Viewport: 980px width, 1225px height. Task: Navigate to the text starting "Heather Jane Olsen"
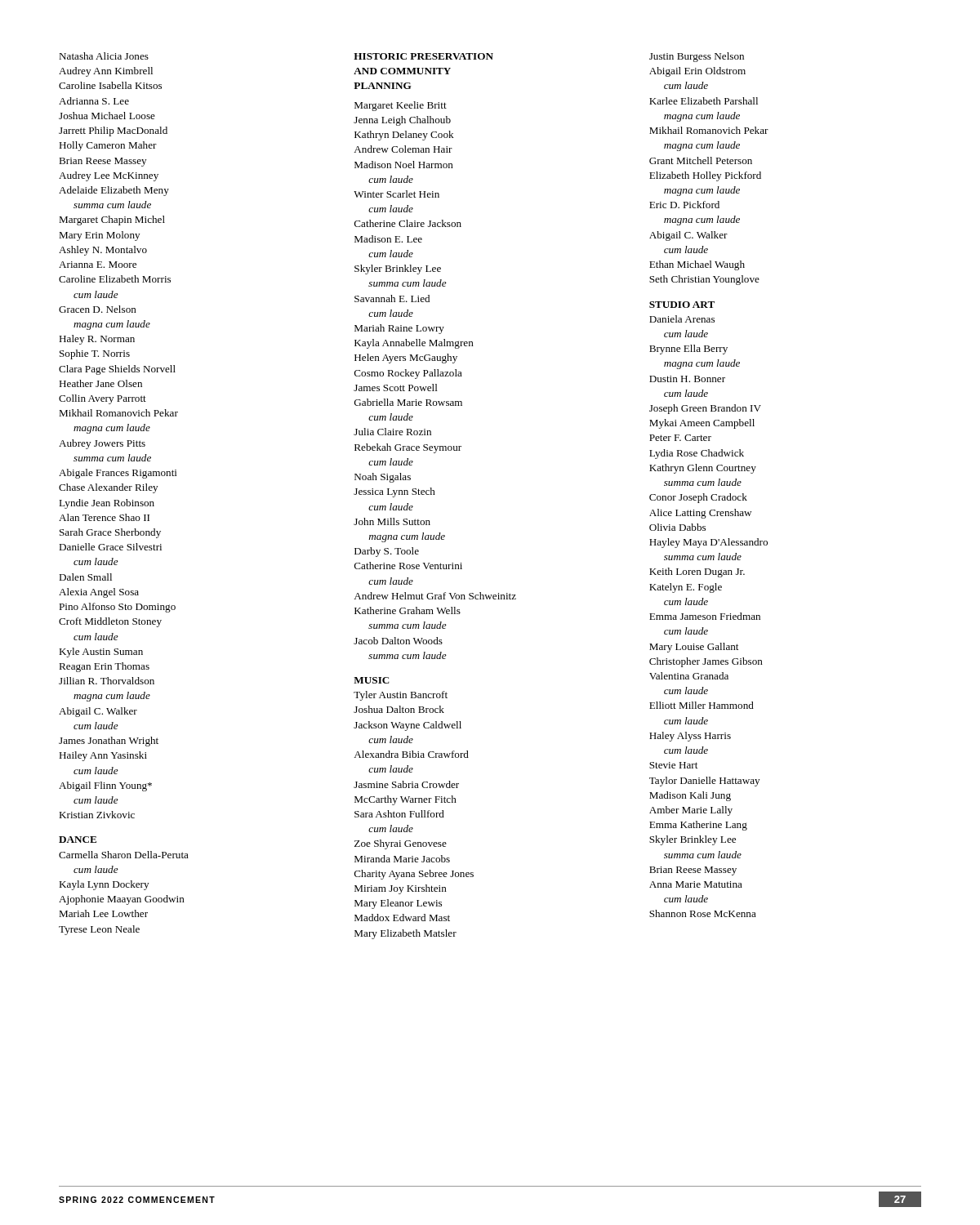(100, 383)
